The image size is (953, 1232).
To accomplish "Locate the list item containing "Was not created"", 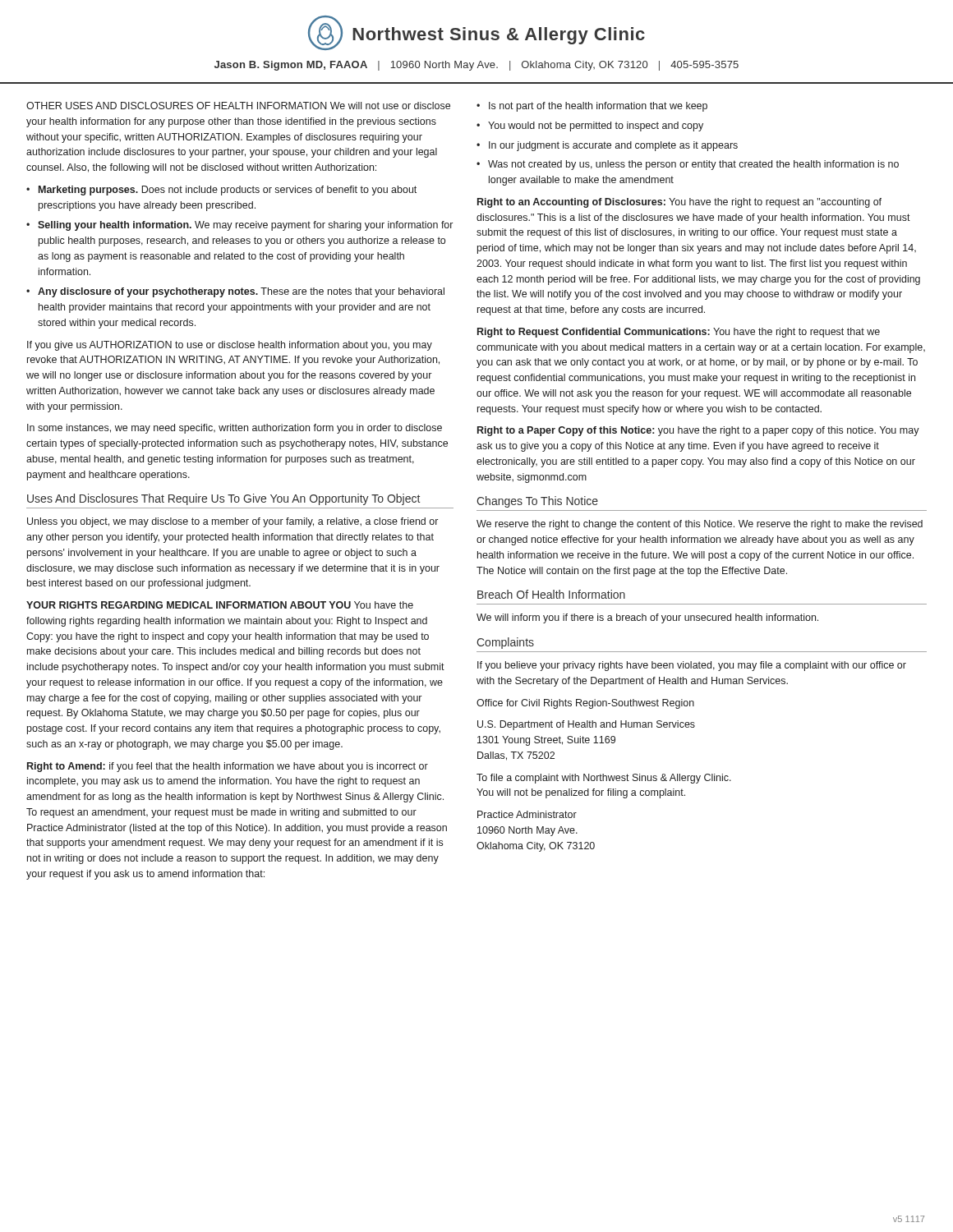I will [x=694, y=172].
